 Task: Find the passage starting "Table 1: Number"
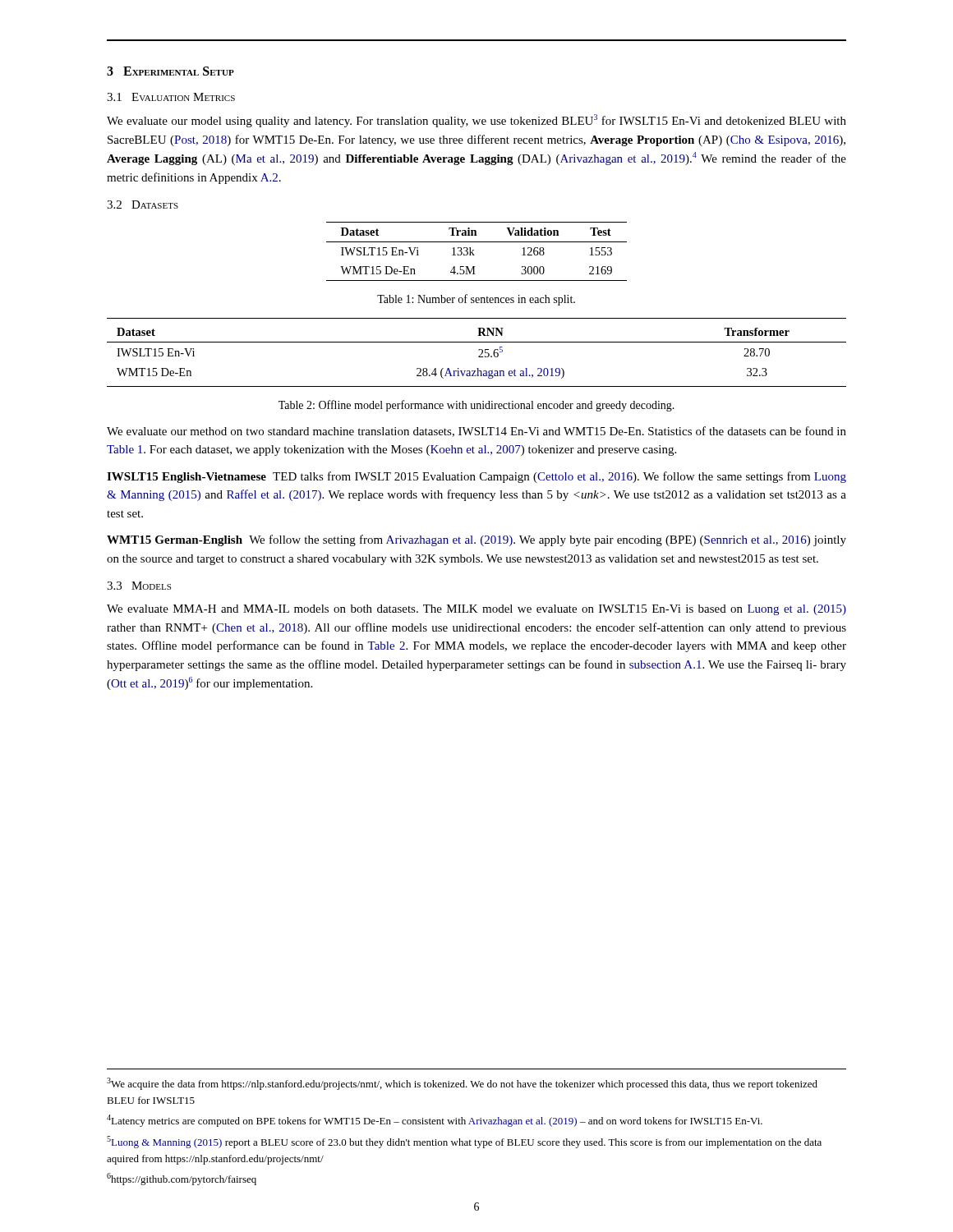(476, 299)
